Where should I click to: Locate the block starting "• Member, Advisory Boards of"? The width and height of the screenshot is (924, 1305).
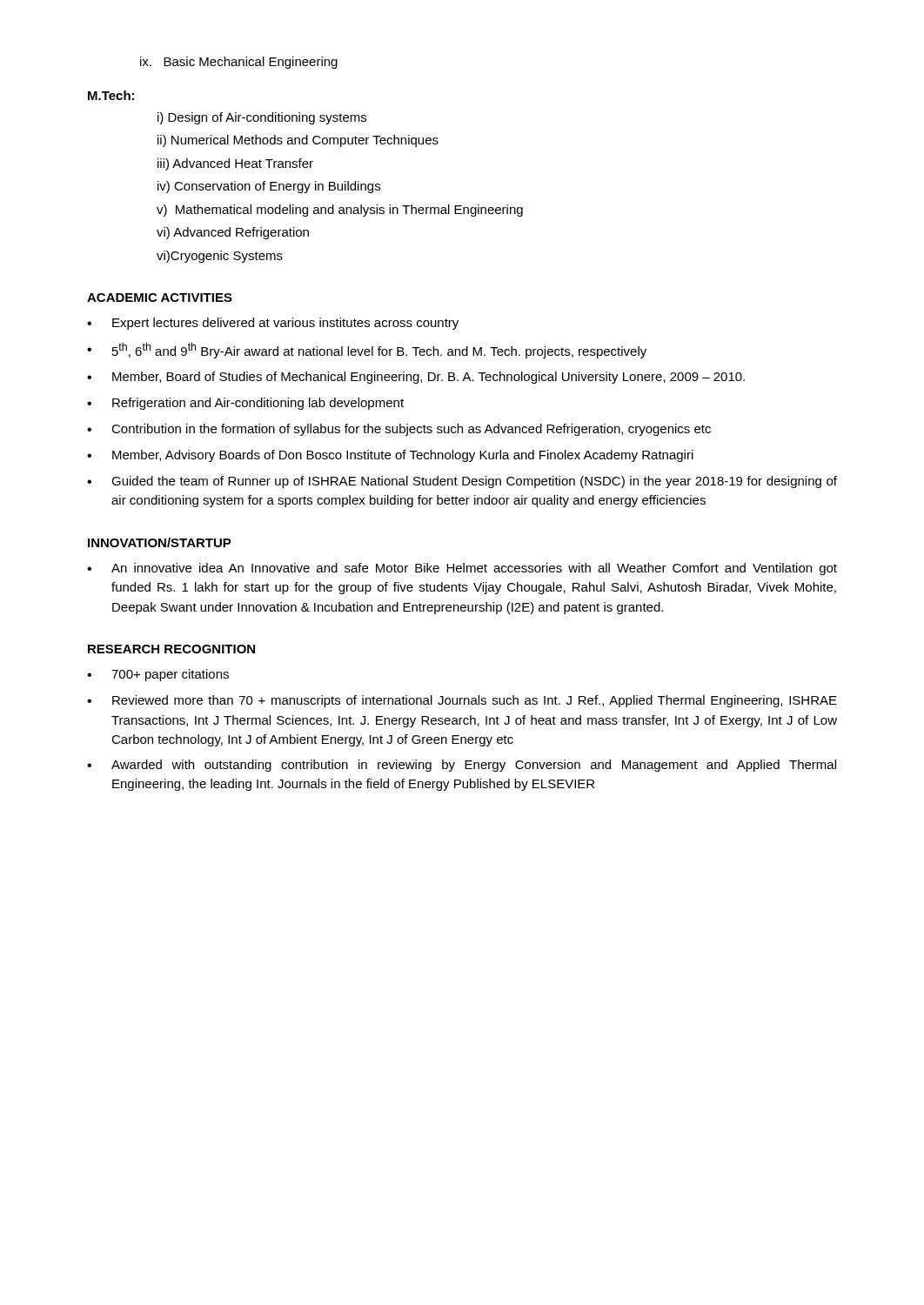pyautogui.click(x=462, y=455)
